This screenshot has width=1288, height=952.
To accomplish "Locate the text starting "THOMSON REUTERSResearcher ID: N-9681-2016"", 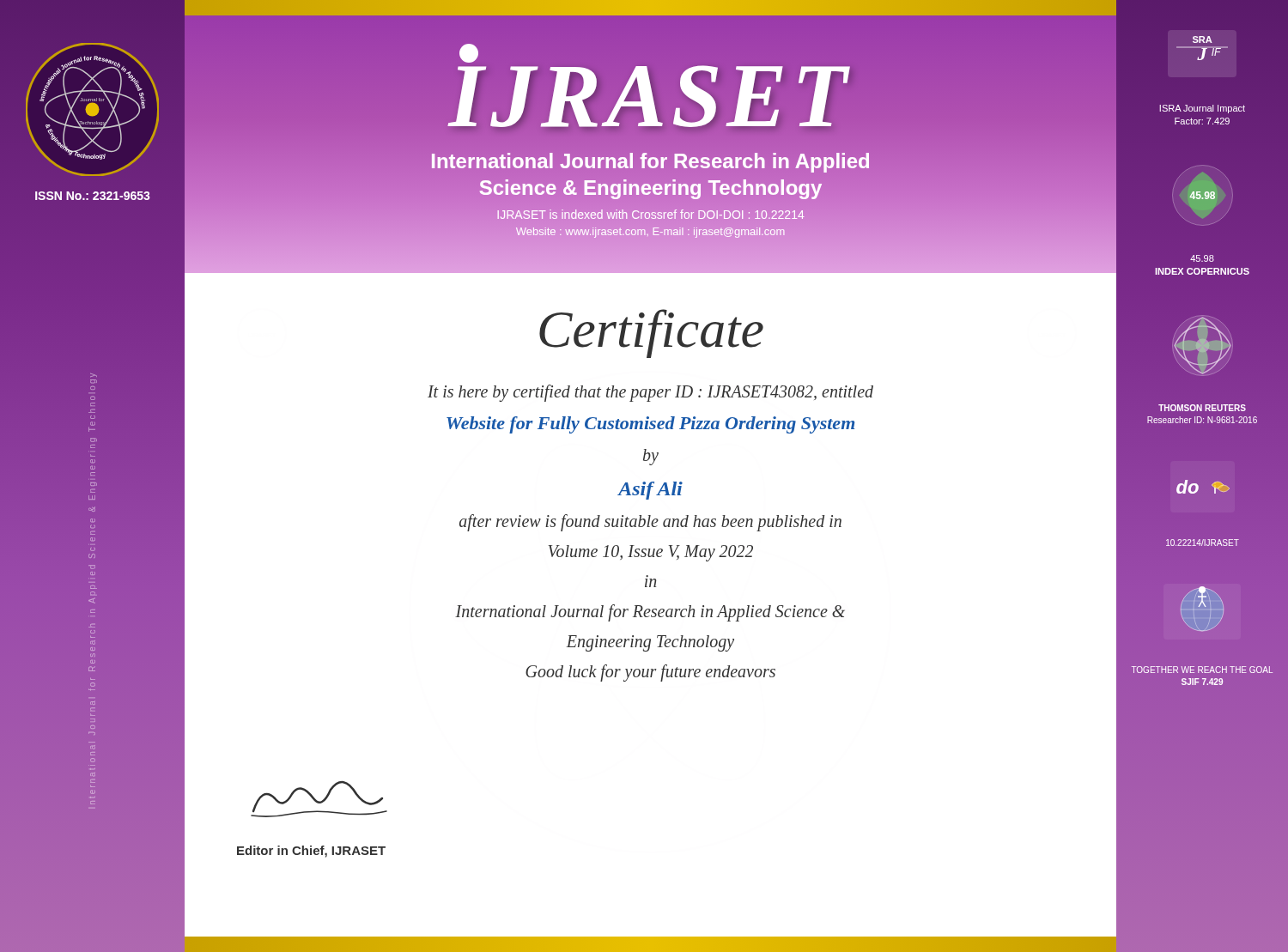I will (x=1202, y=414).
